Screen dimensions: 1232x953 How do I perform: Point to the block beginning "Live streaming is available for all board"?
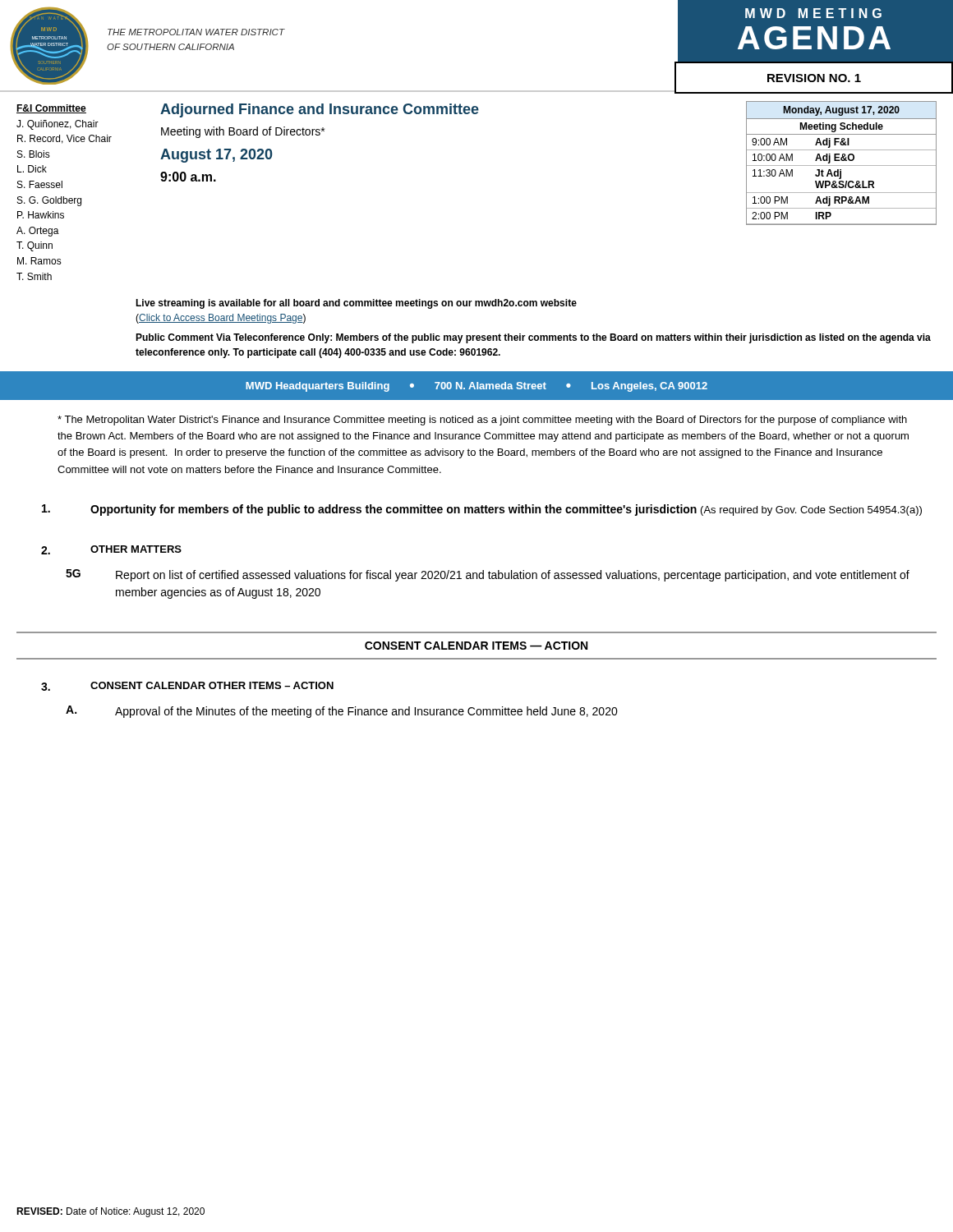[356, 311]
